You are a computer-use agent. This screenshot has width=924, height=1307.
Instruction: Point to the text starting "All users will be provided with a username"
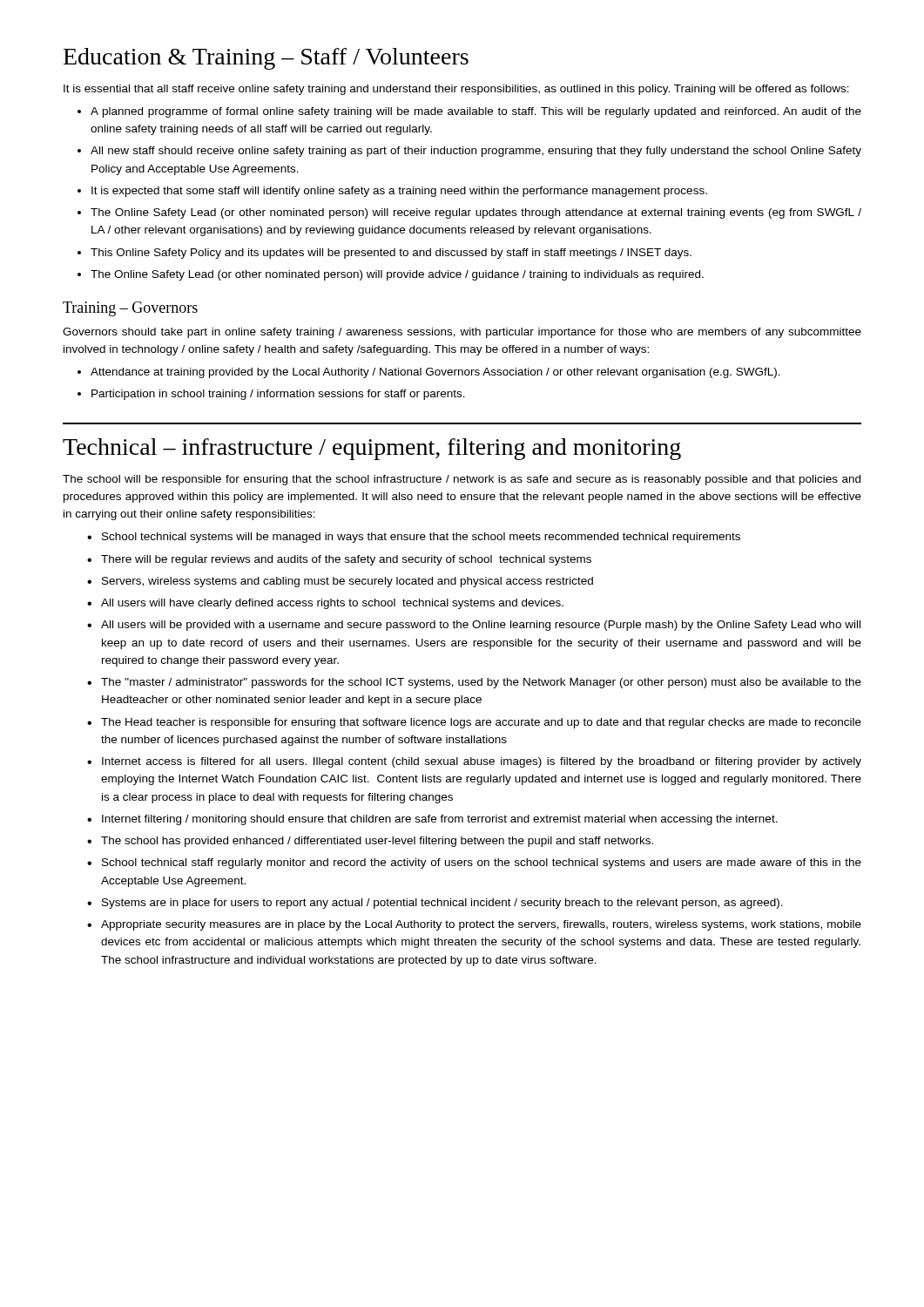tap(481, 642)
